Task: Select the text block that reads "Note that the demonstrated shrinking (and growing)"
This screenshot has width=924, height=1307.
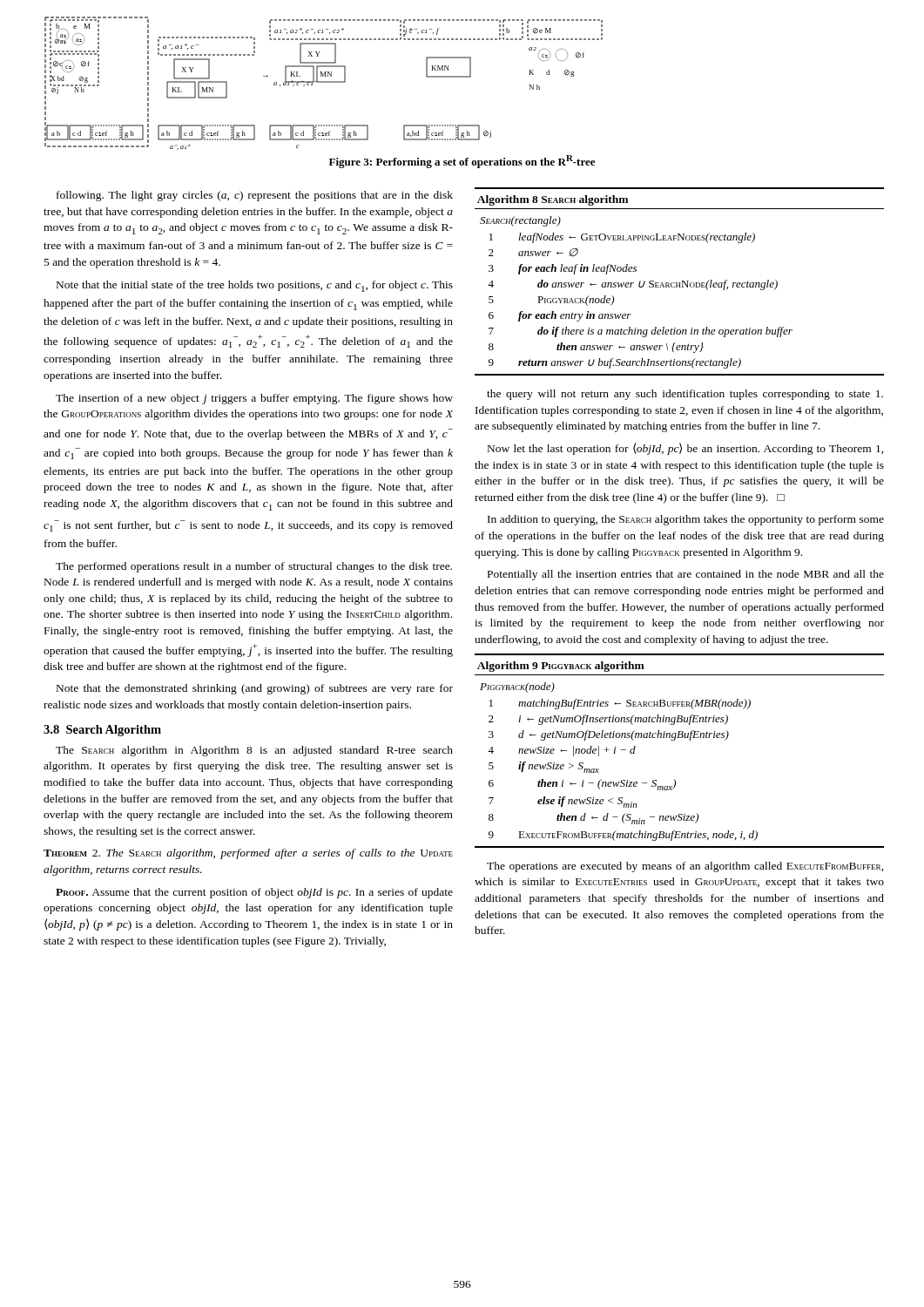Action: pyautogui.click(x=248, y=697)
